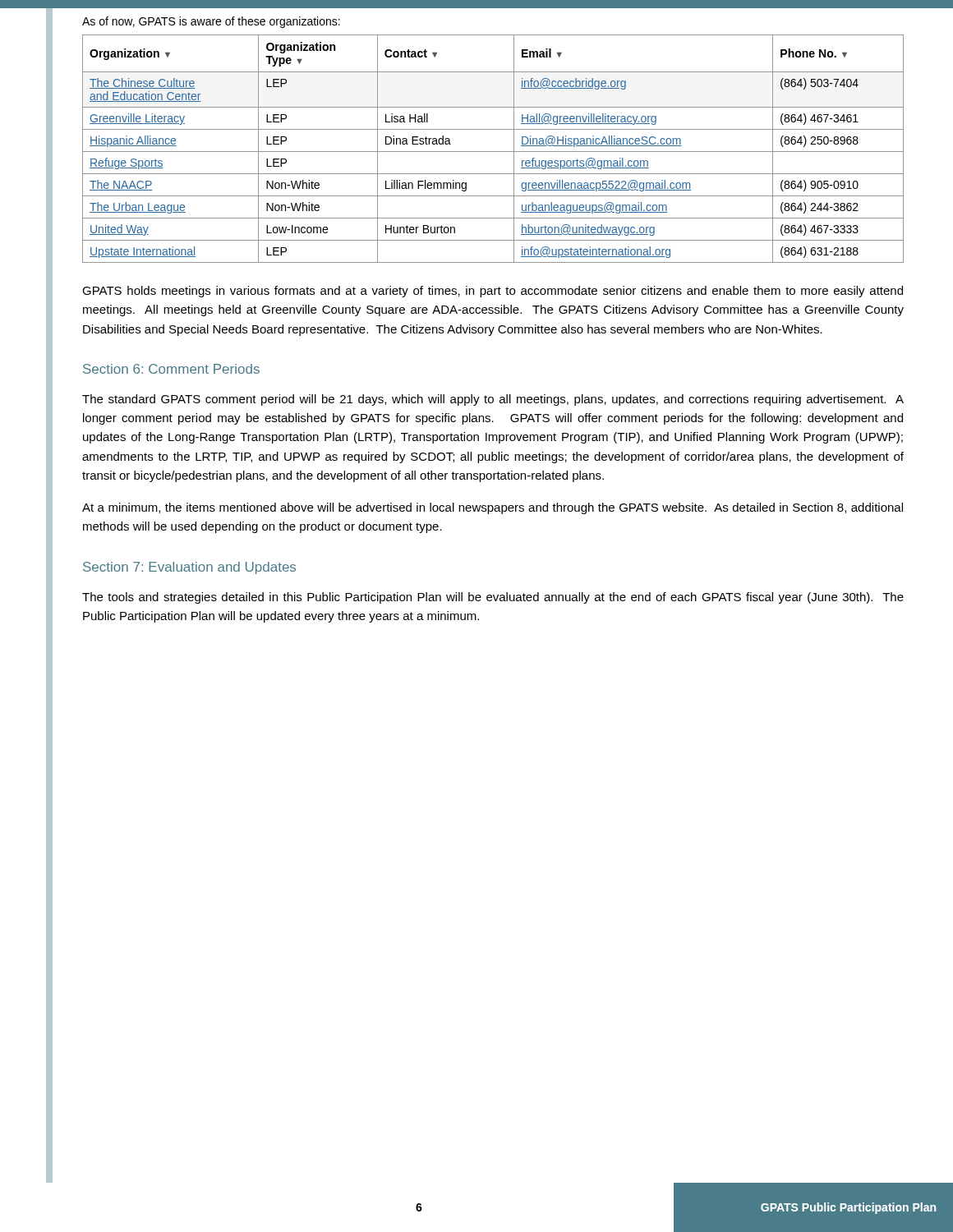
Task: Navigate to the element starting "Section 7: Evaluation and Updates"
Action: [189, 567]
